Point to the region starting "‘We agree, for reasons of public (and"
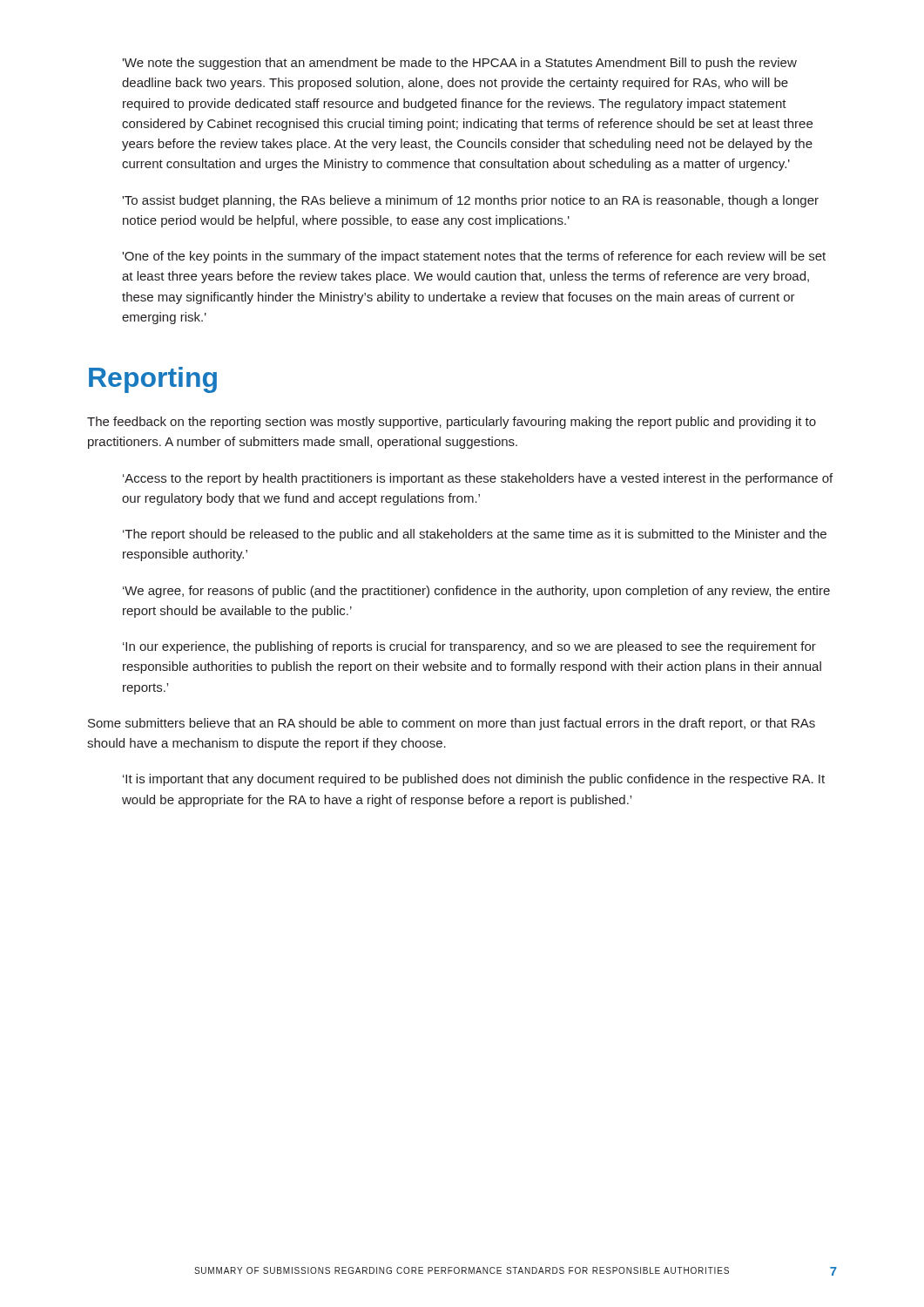Viewport: 924px width, 1307px height. 476,600
